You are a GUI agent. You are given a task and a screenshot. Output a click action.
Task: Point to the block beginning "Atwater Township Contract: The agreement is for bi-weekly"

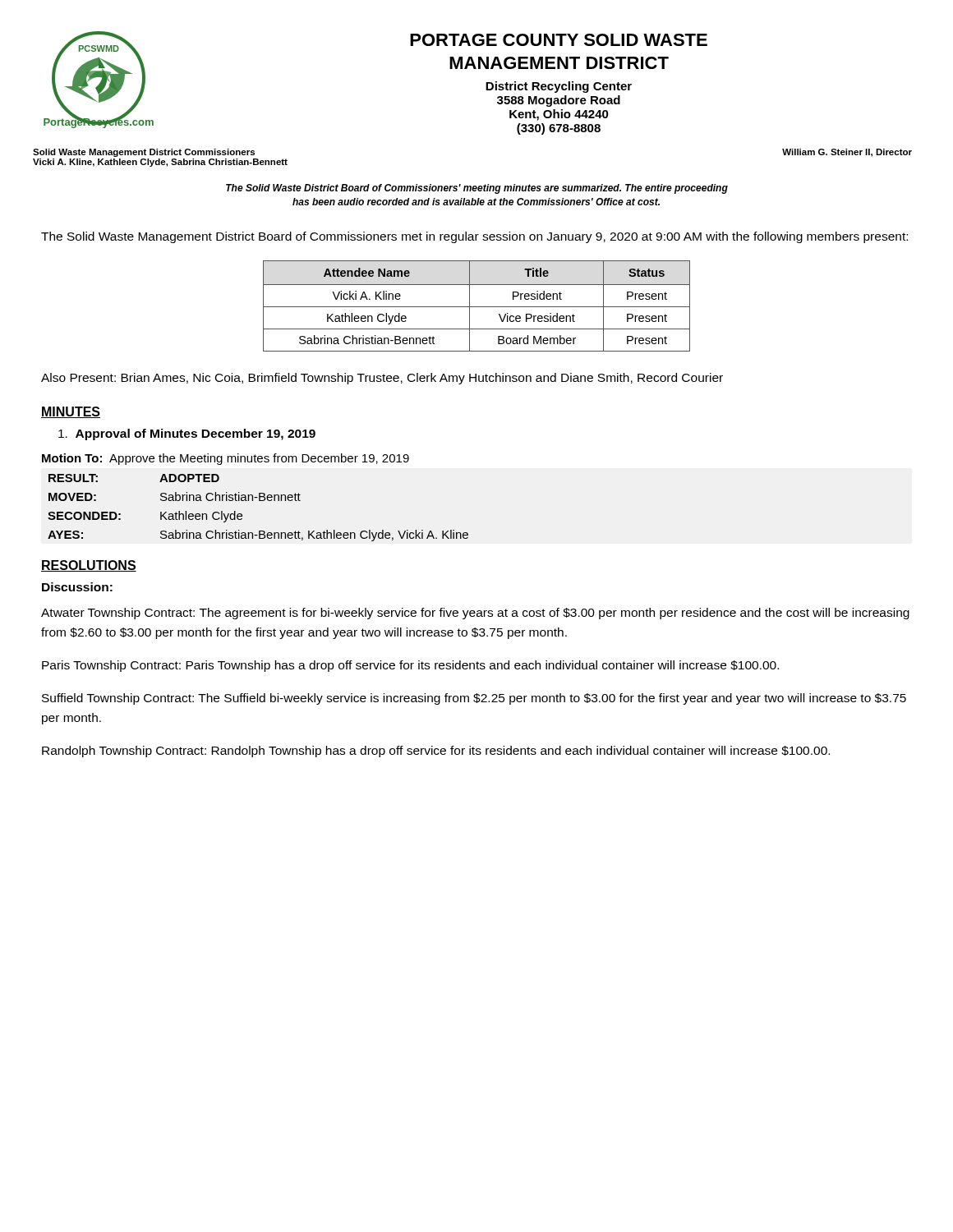[475, 622]
